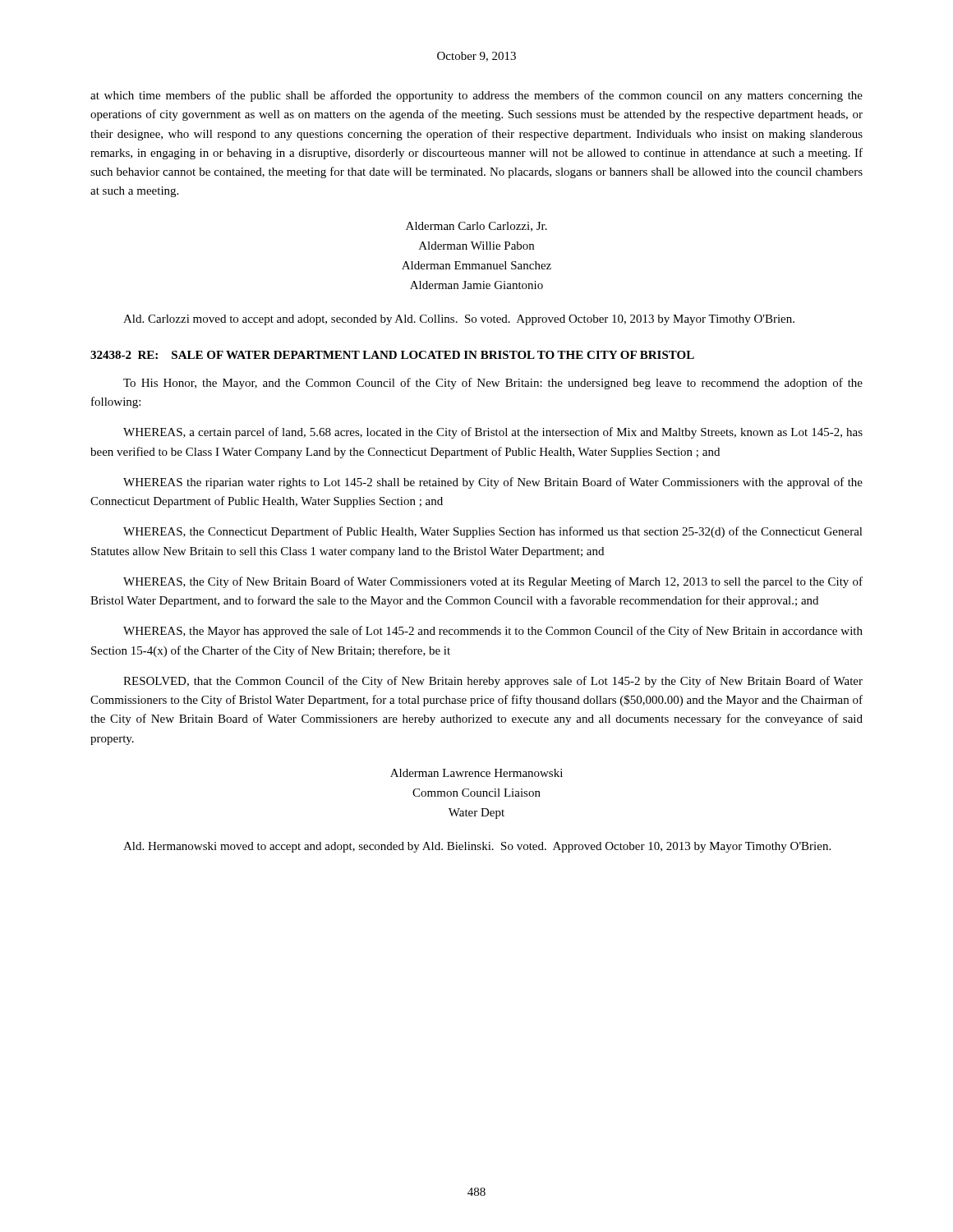The image size is (953, 1232).
Task: Locate the block of text that opens with "To His Honor,"
Action: [476, 392]
